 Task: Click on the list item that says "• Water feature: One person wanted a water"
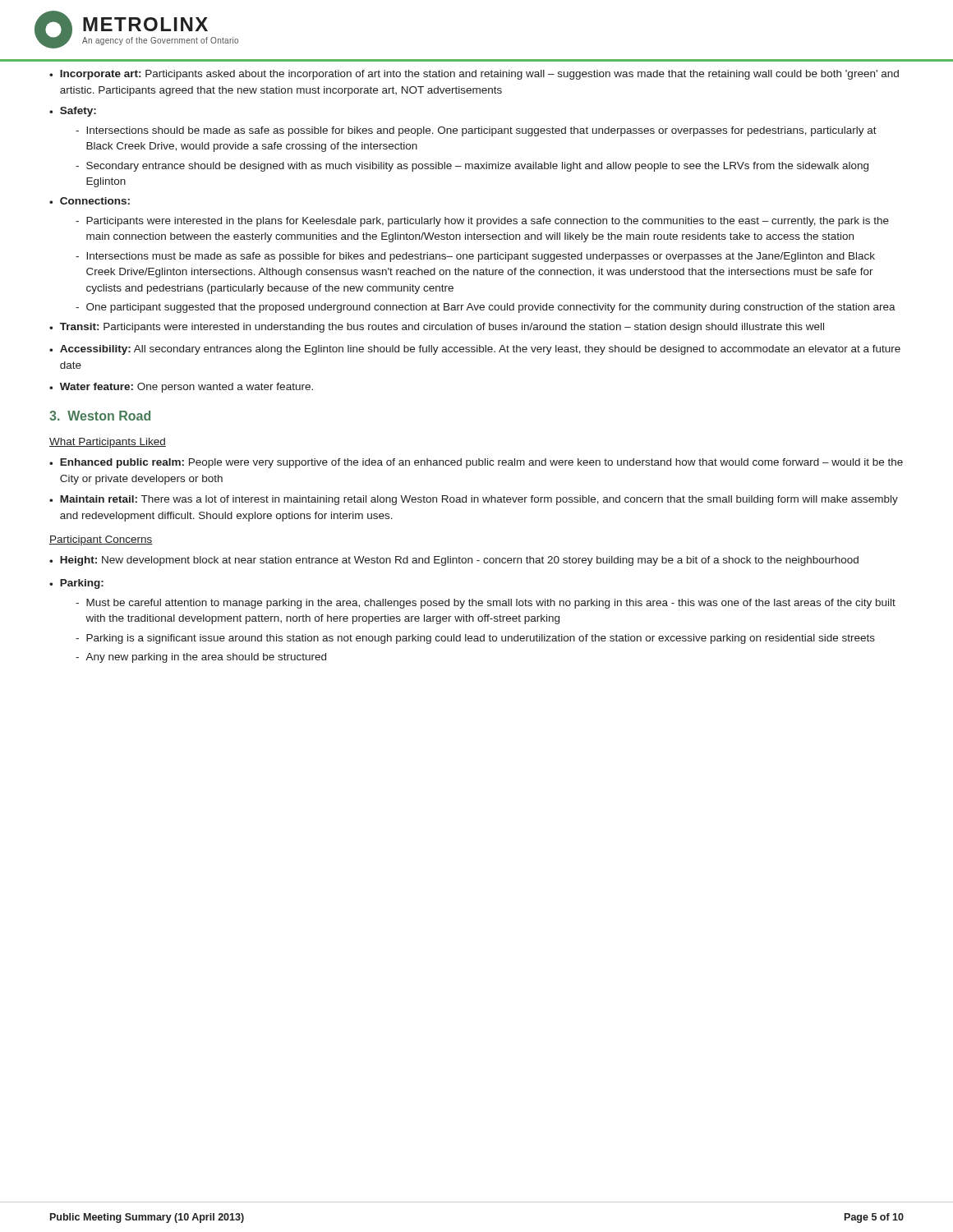click(x=182, y=387)
